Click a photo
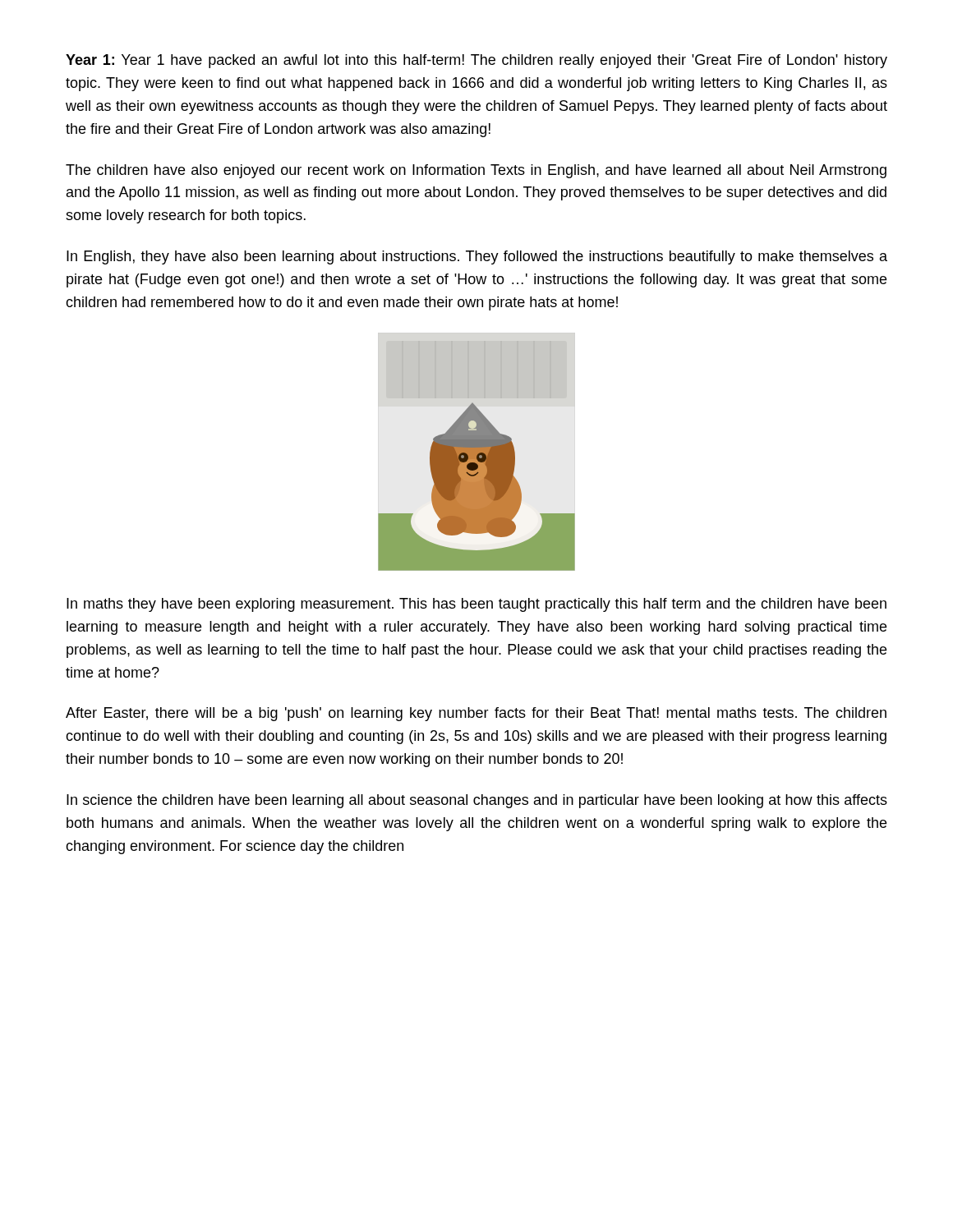Screen dimensions: 1232x953 pos(476,454)
